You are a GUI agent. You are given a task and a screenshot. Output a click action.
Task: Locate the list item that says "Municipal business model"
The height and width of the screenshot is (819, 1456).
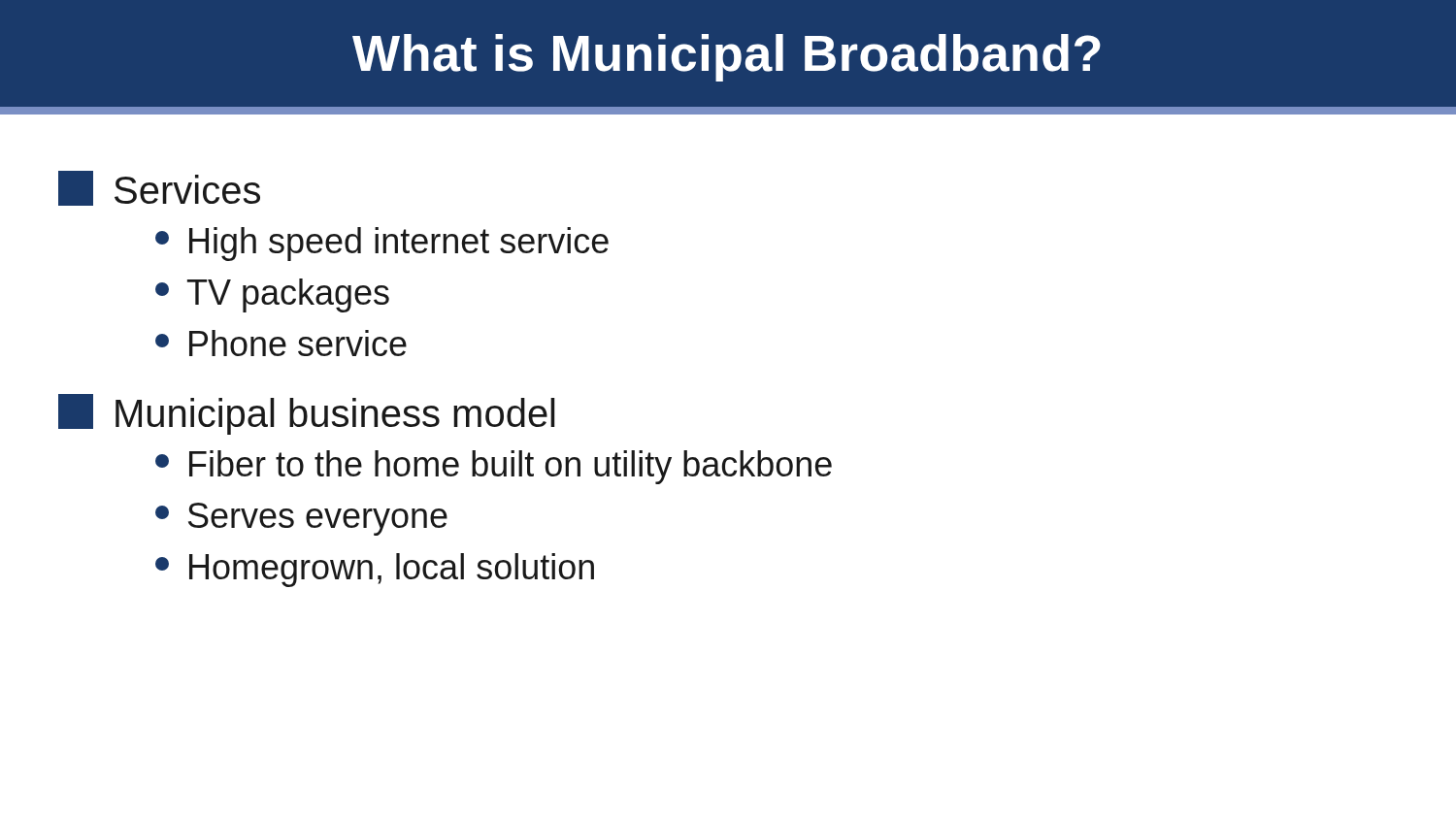308,414
